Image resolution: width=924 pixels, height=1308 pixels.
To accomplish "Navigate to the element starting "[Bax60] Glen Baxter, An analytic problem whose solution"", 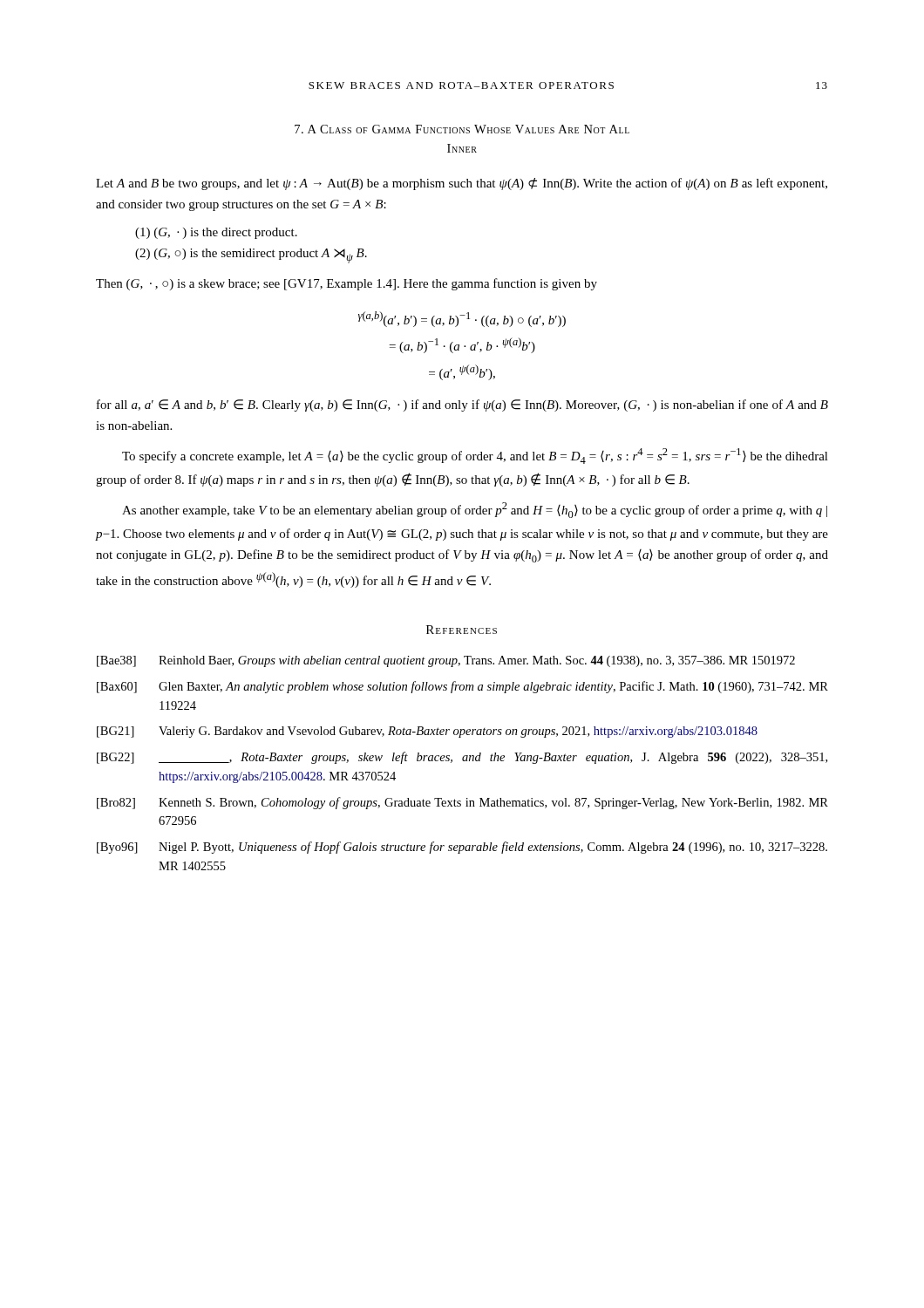I will point(462,696).
